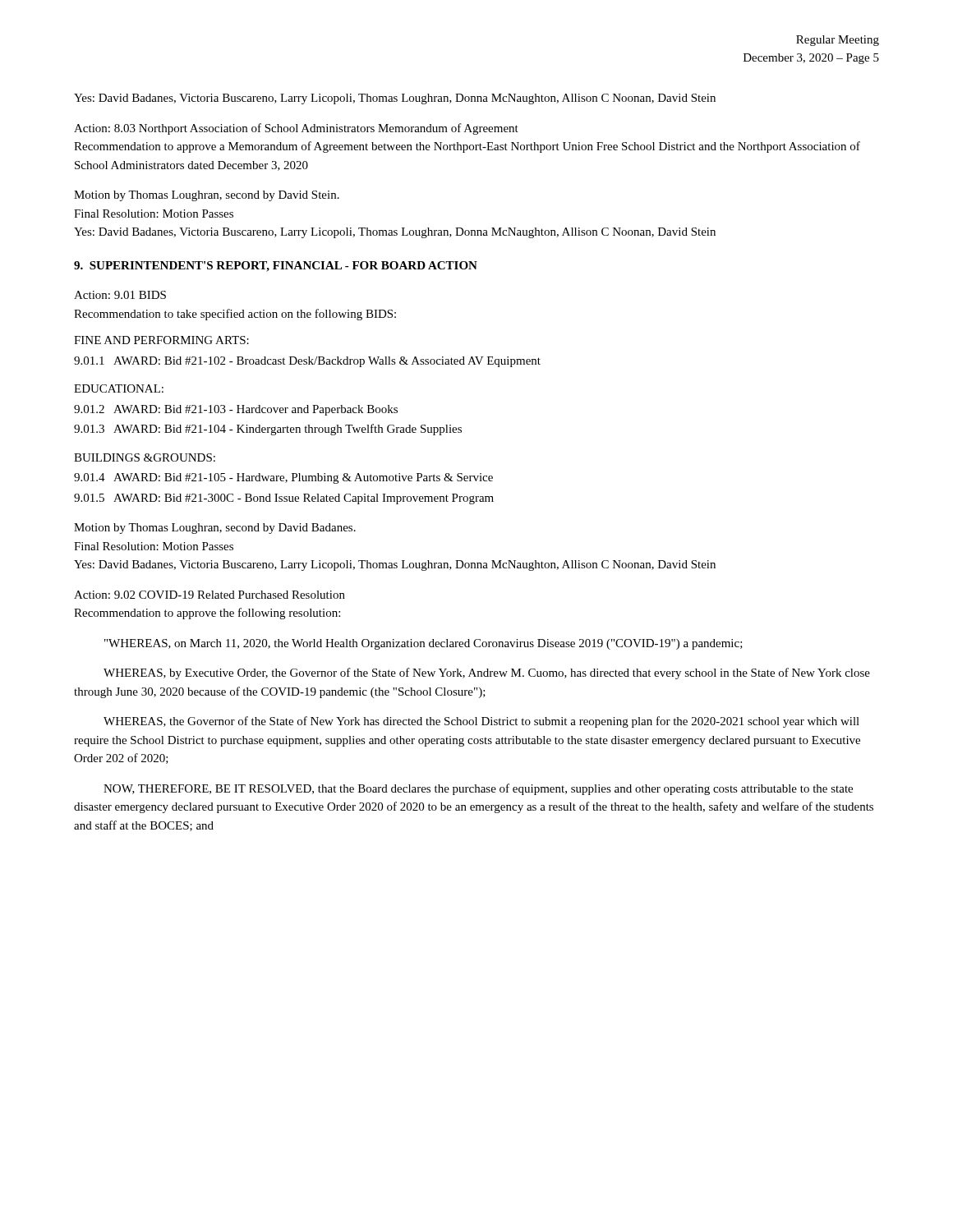This screenshot has width=953, height=1232.
Task: Where is the passage that starts "Action: 8.03 Northport Association of School Administrators Memorandum"?
Action: pos(476,146)
